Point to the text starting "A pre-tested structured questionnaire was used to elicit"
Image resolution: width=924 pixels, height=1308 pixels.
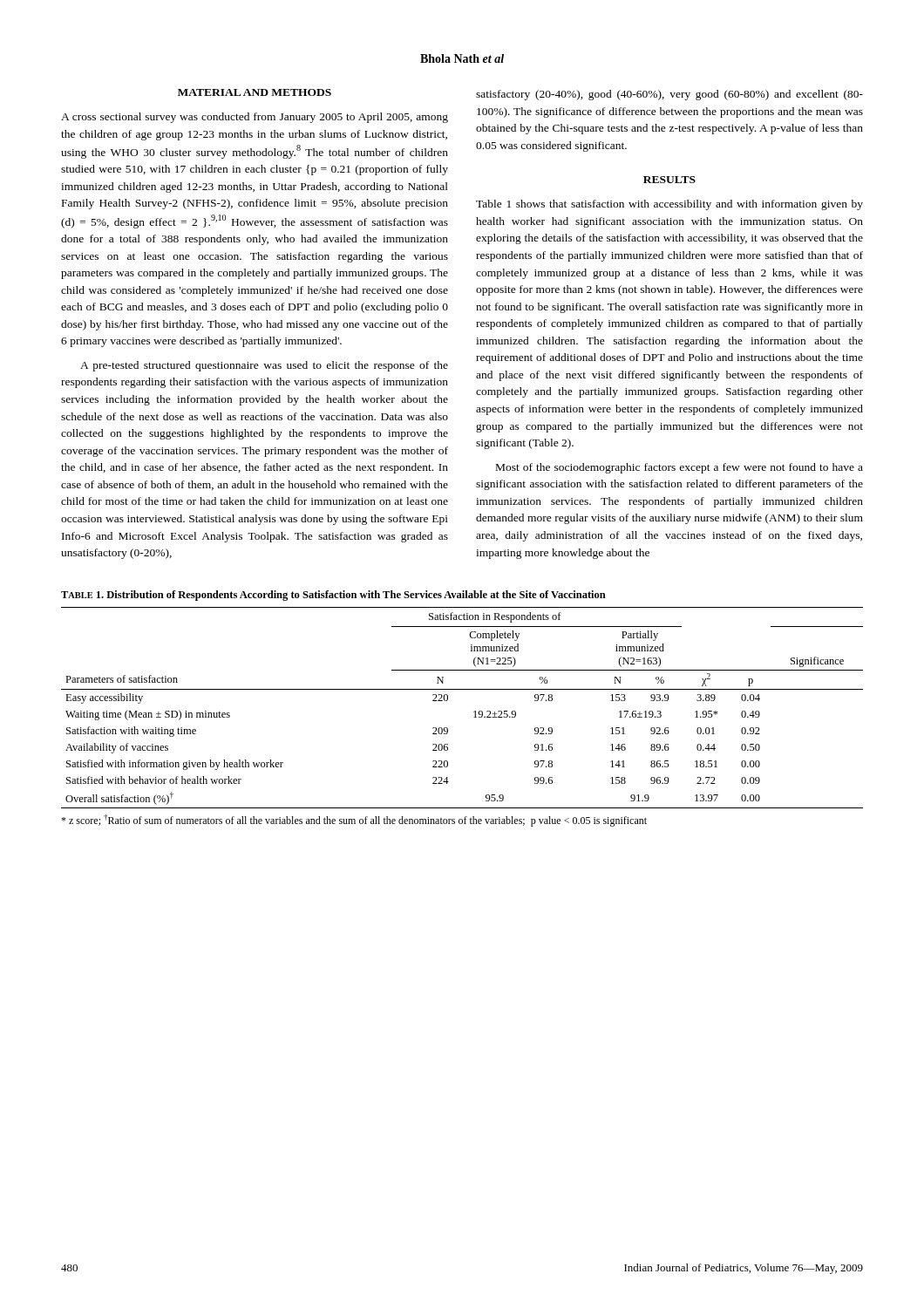(255, 459)
